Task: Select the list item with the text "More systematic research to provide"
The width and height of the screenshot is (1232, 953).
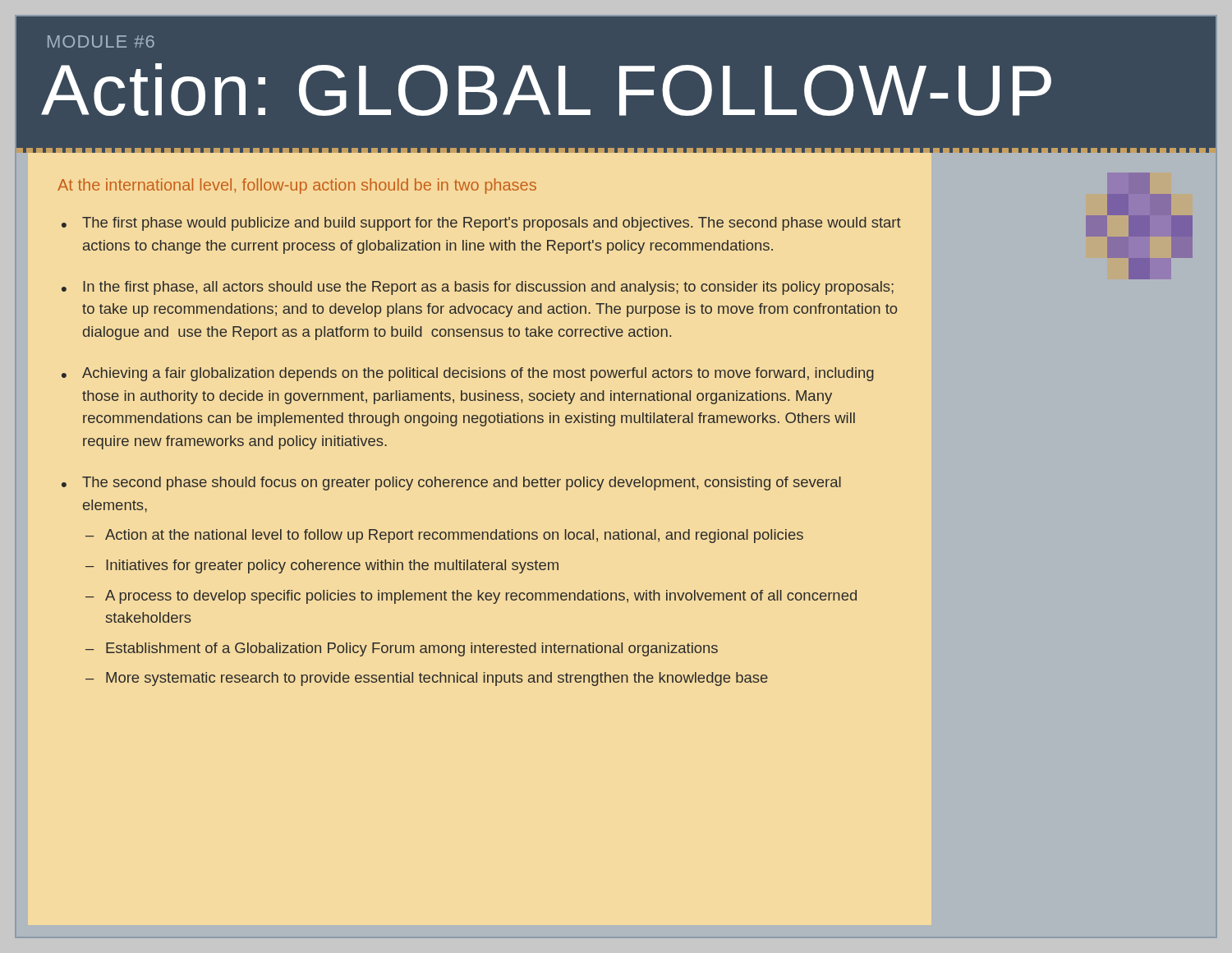Action: [x=437, y=678]
